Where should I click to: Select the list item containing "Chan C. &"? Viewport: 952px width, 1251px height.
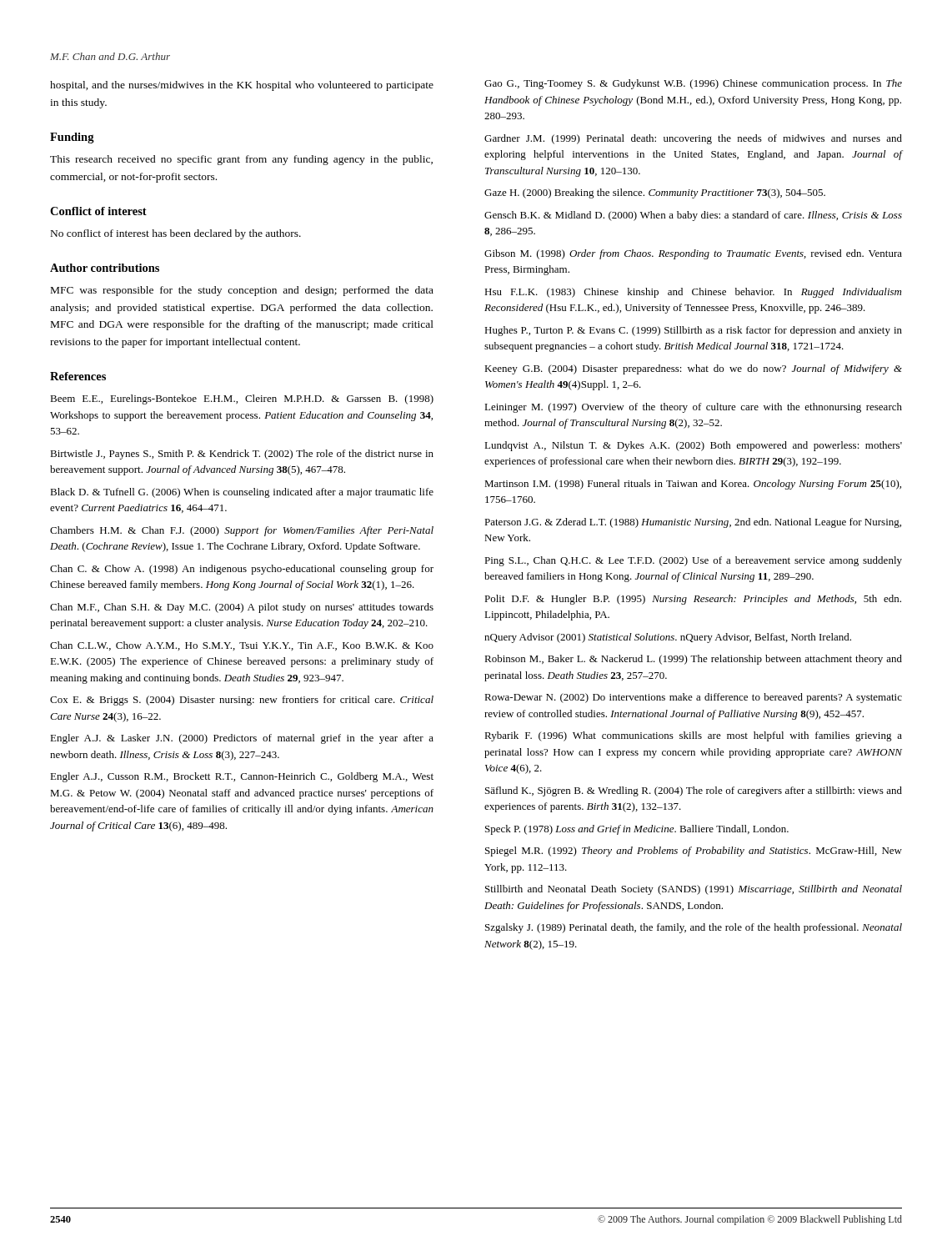click(x=242, y=576)
